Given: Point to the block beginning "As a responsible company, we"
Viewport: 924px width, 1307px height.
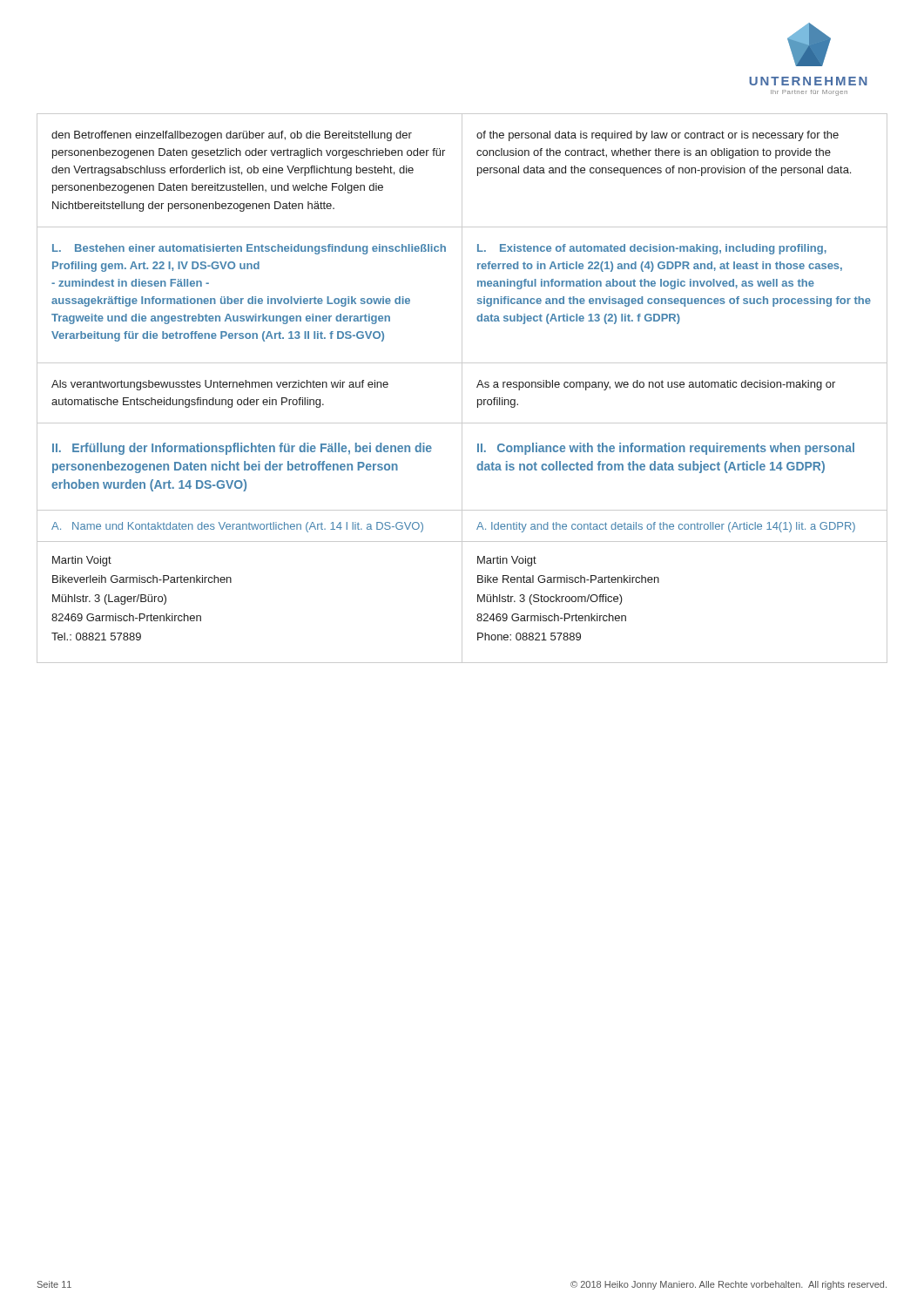Looking at the screenshot, I should pos(656,392).
